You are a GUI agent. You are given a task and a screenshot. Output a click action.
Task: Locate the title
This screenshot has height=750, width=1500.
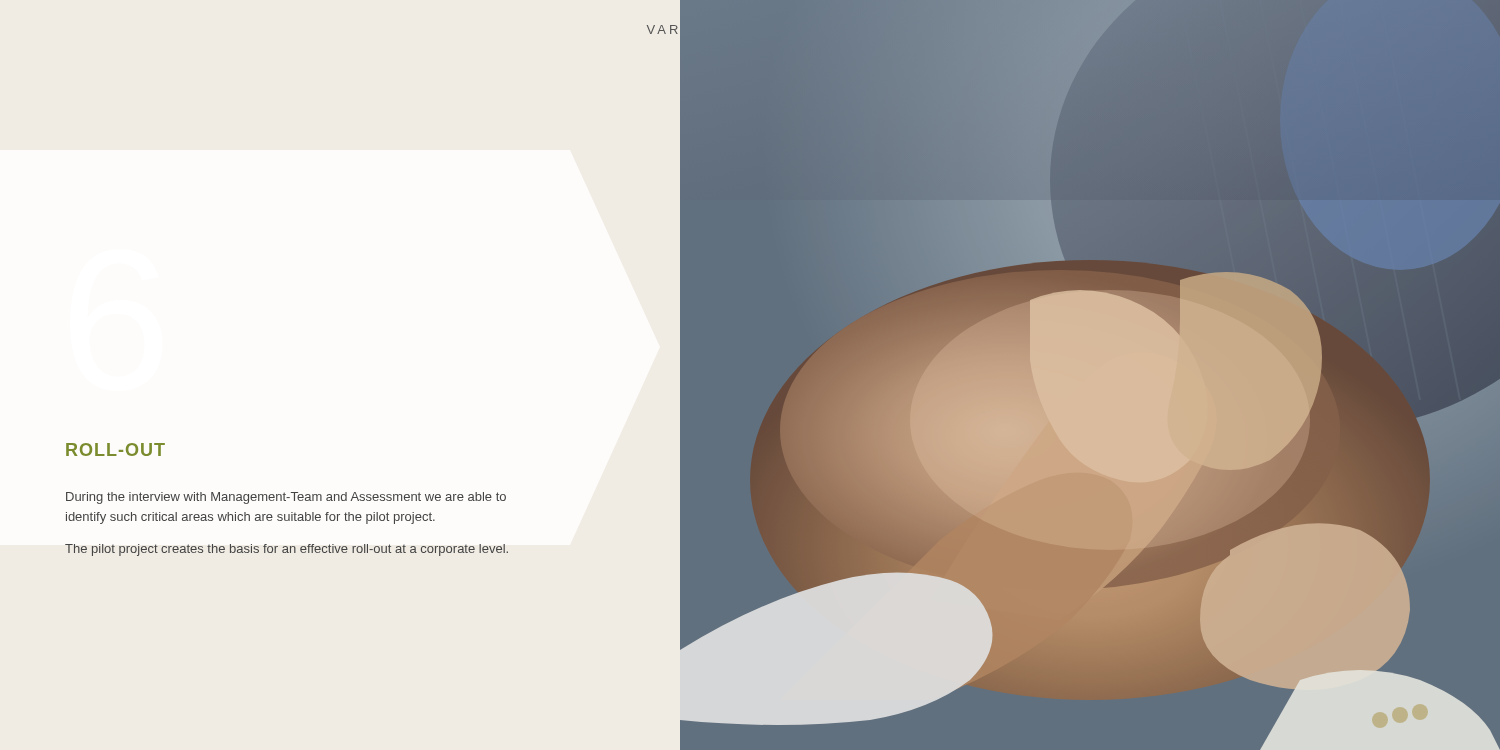point(116,320)
